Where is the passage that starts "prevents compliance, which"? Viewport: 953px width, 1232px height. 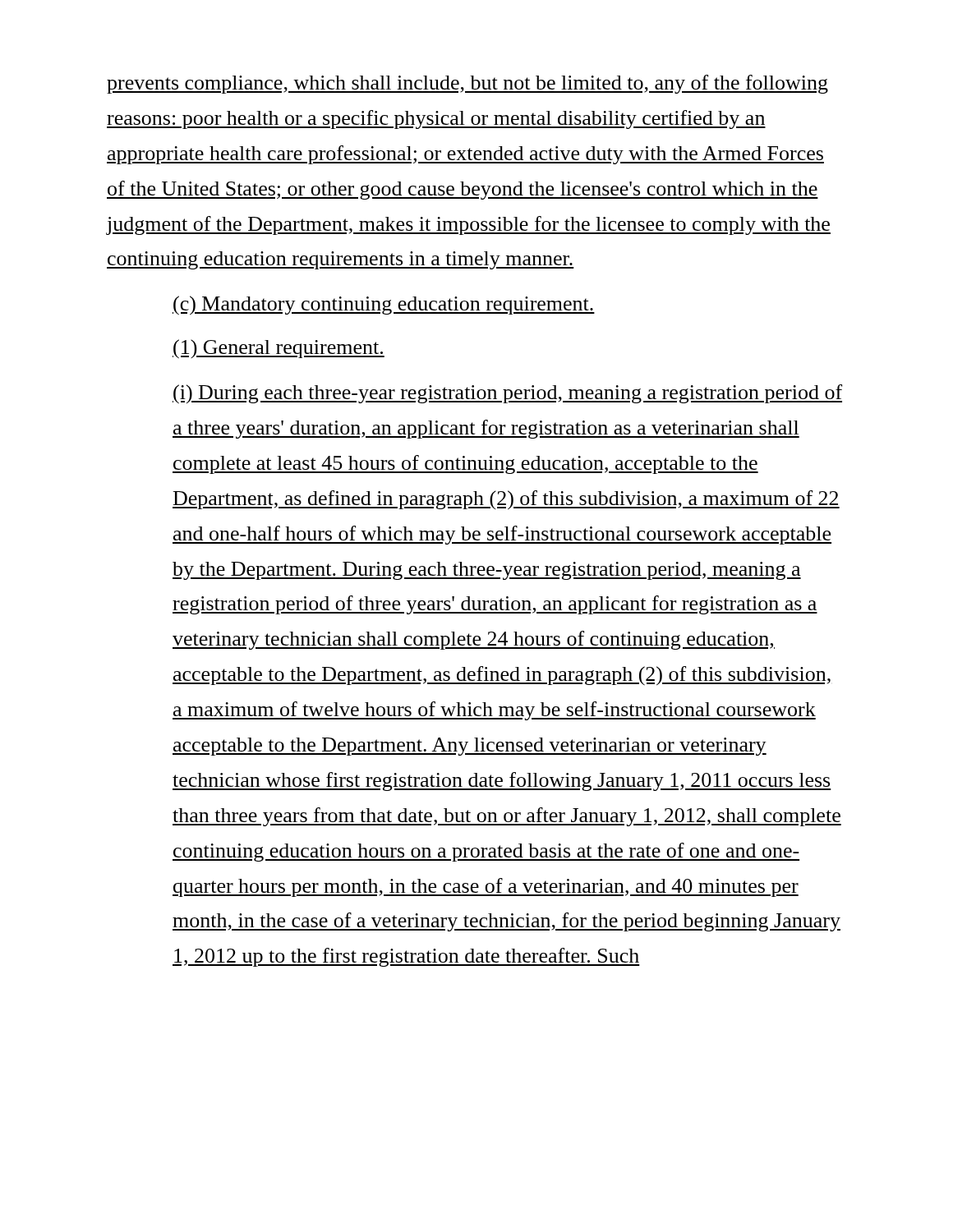476,171
